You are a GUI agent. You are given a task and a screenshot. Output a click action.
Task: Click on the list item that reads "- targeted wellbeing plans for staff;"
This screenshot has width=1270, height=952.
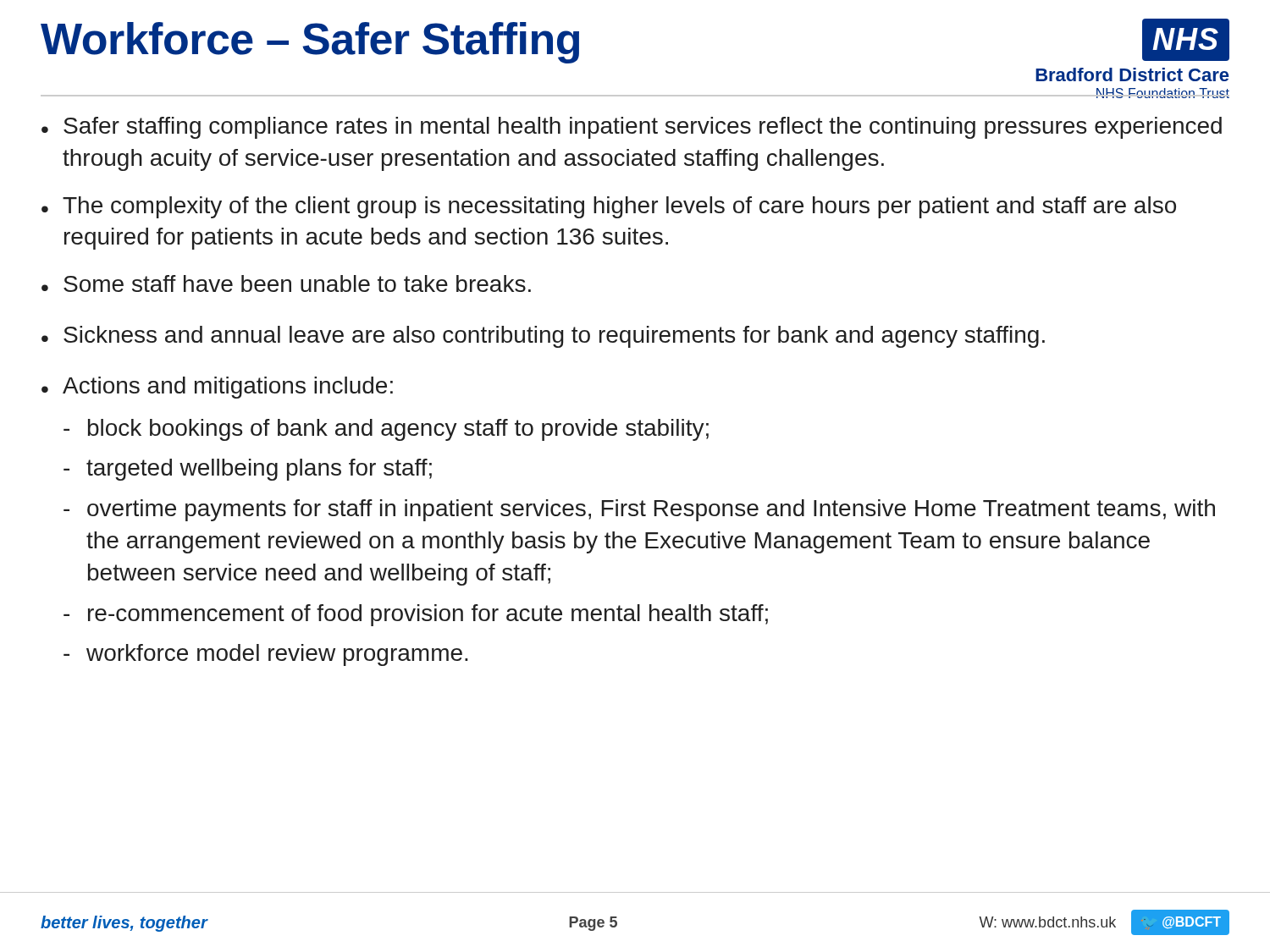coord(248,468)
